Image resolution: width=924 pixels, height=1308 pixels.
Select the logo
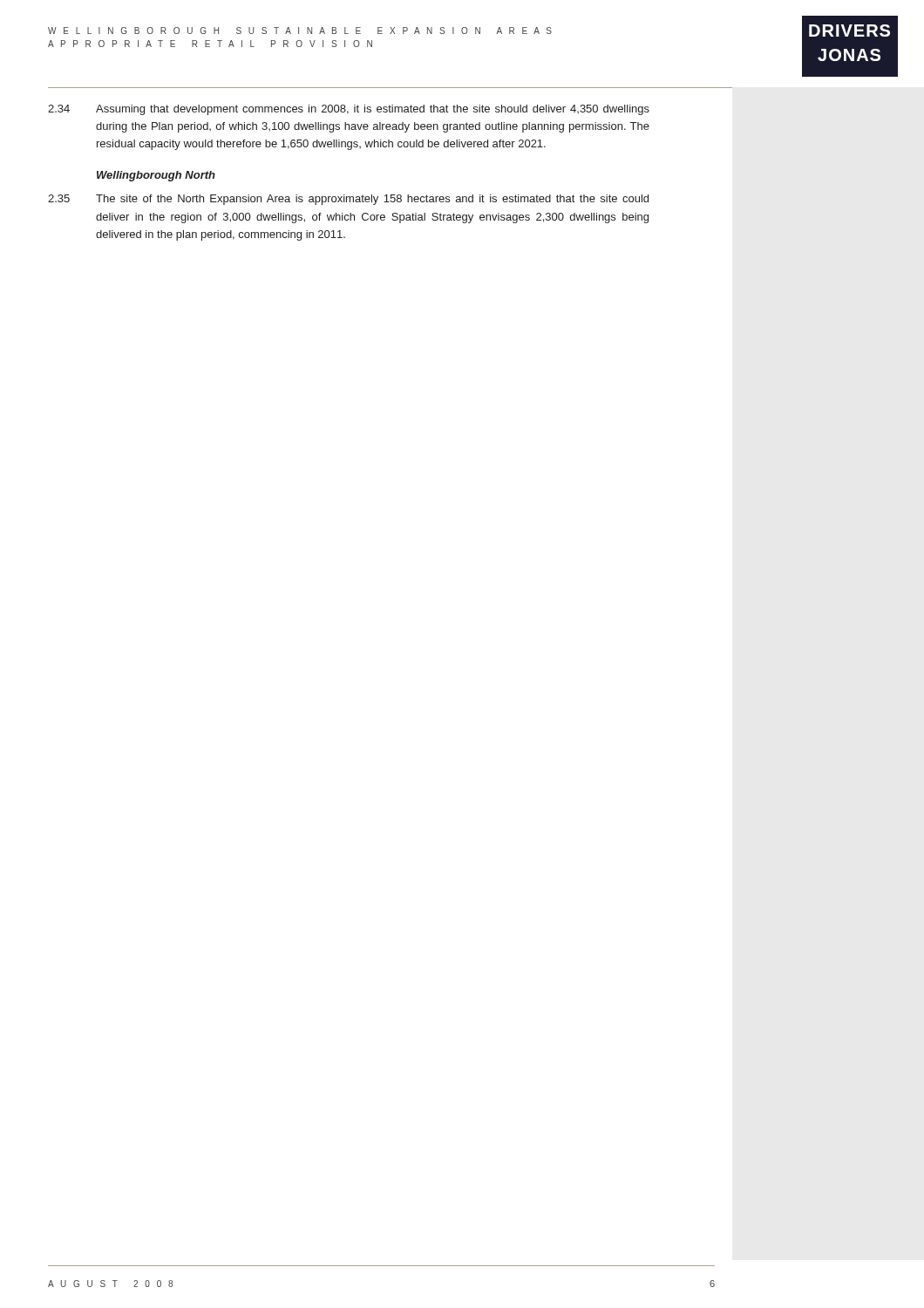click(x=850, y=46)
